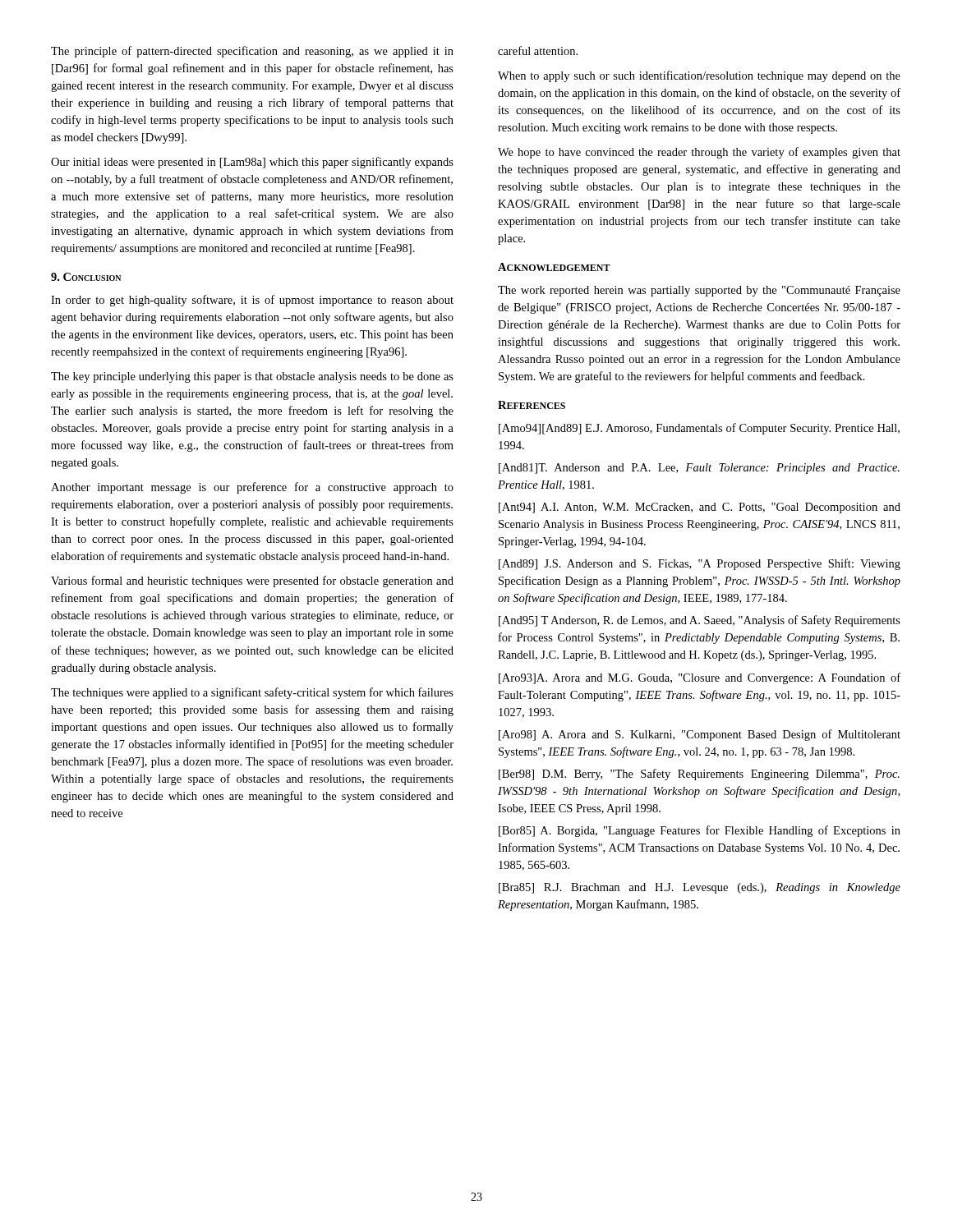Where is the passage that starts "[And89] J.S. Anderson and S. Fickas, "A"?
Viewport: 953px width, 1232px height.
coord(699,581)
